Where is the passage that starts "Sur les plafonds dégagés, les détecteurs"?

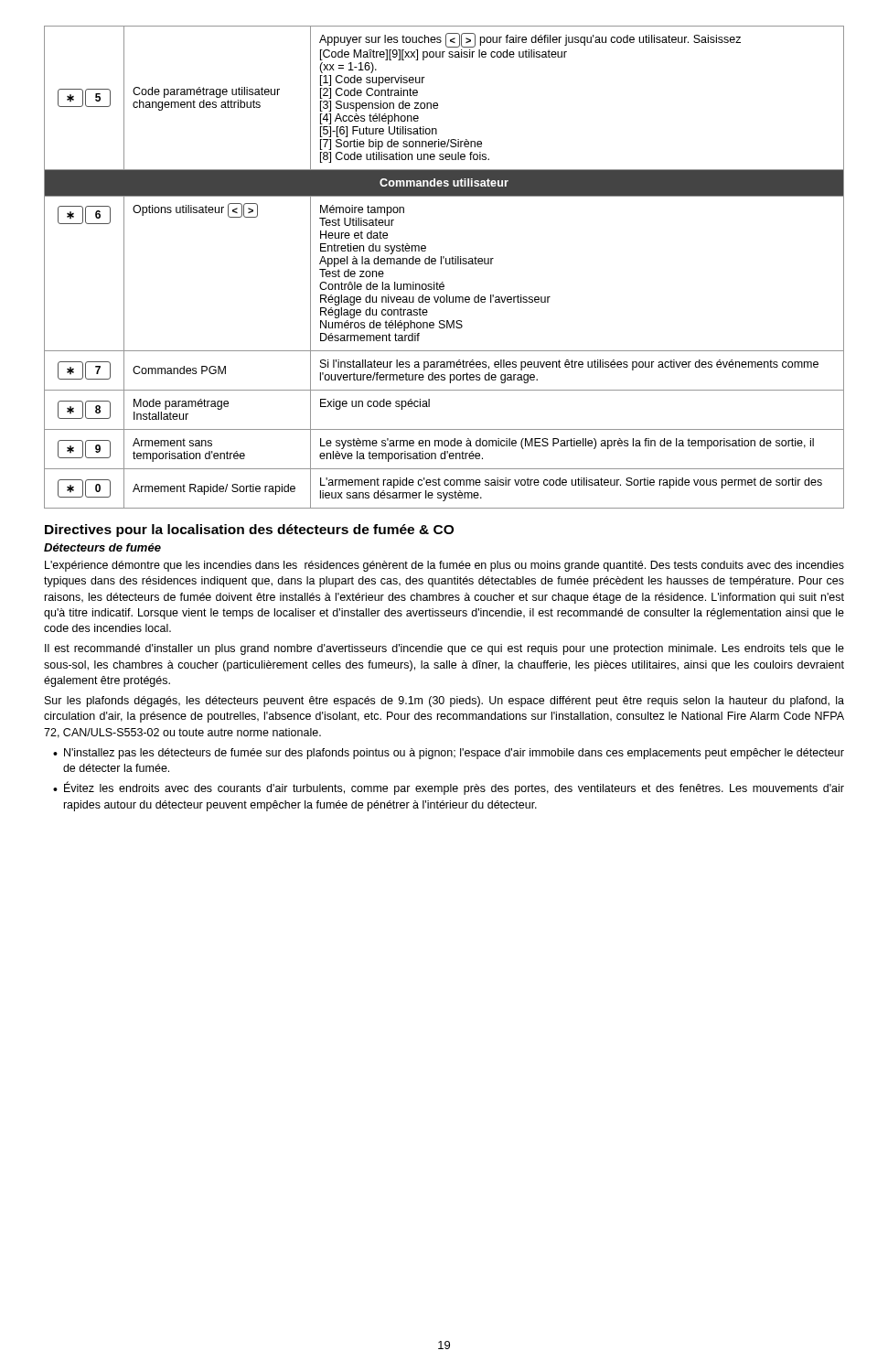(x=444, y=716)
